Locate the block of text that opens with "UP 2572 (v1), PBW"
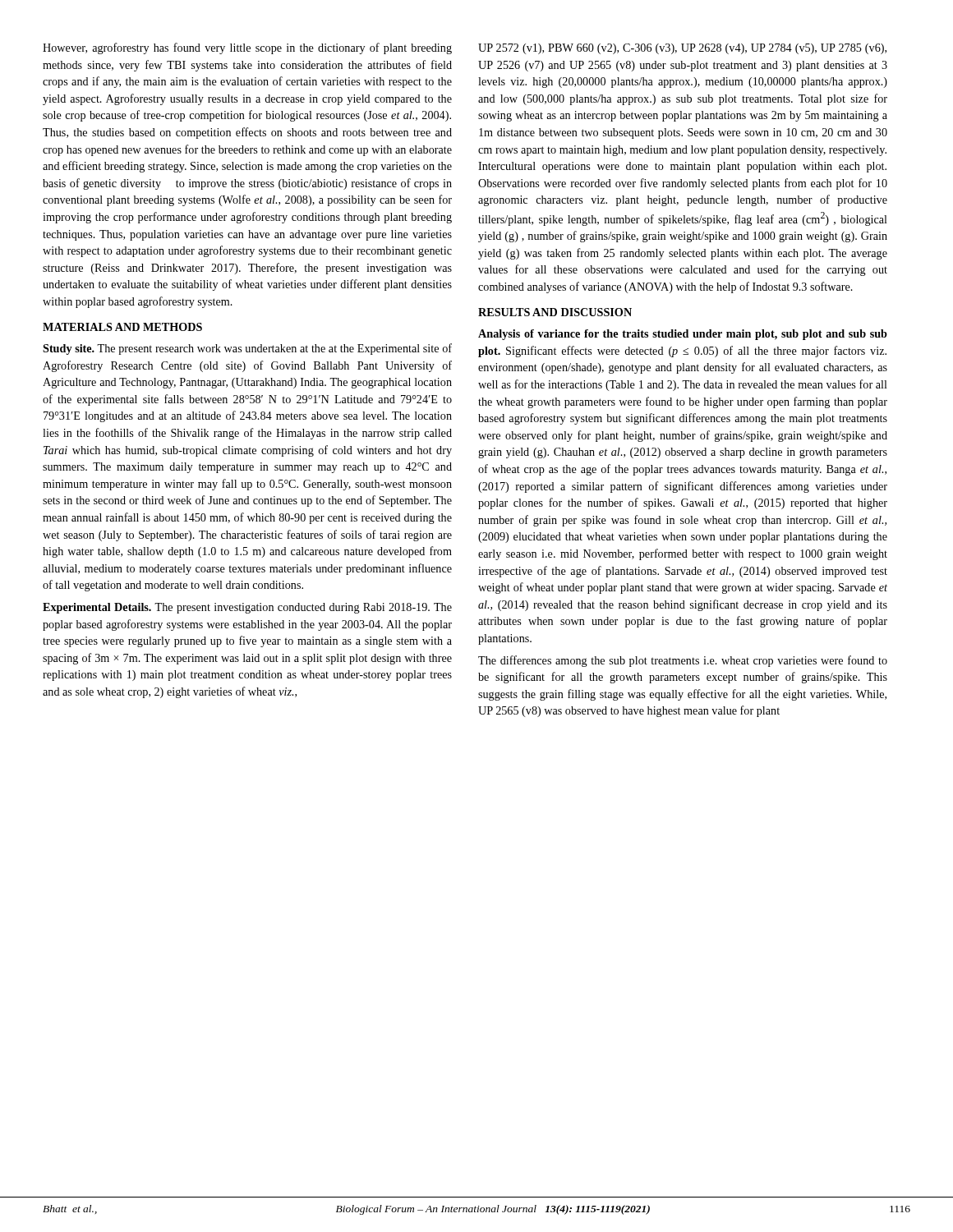 pyautogui.click(x=683, y=167)
